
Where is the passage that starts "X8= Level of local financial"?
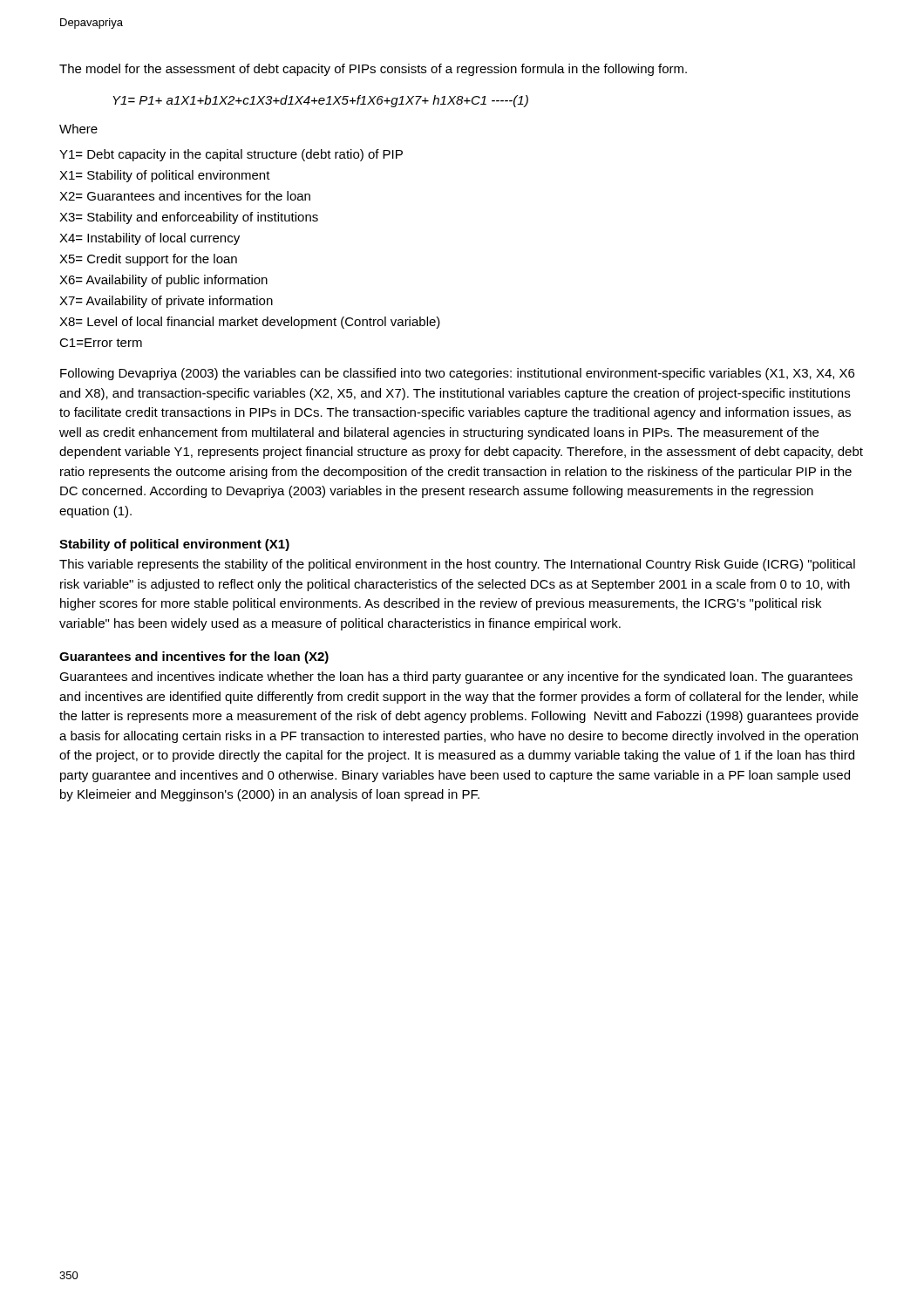point(250,321)
